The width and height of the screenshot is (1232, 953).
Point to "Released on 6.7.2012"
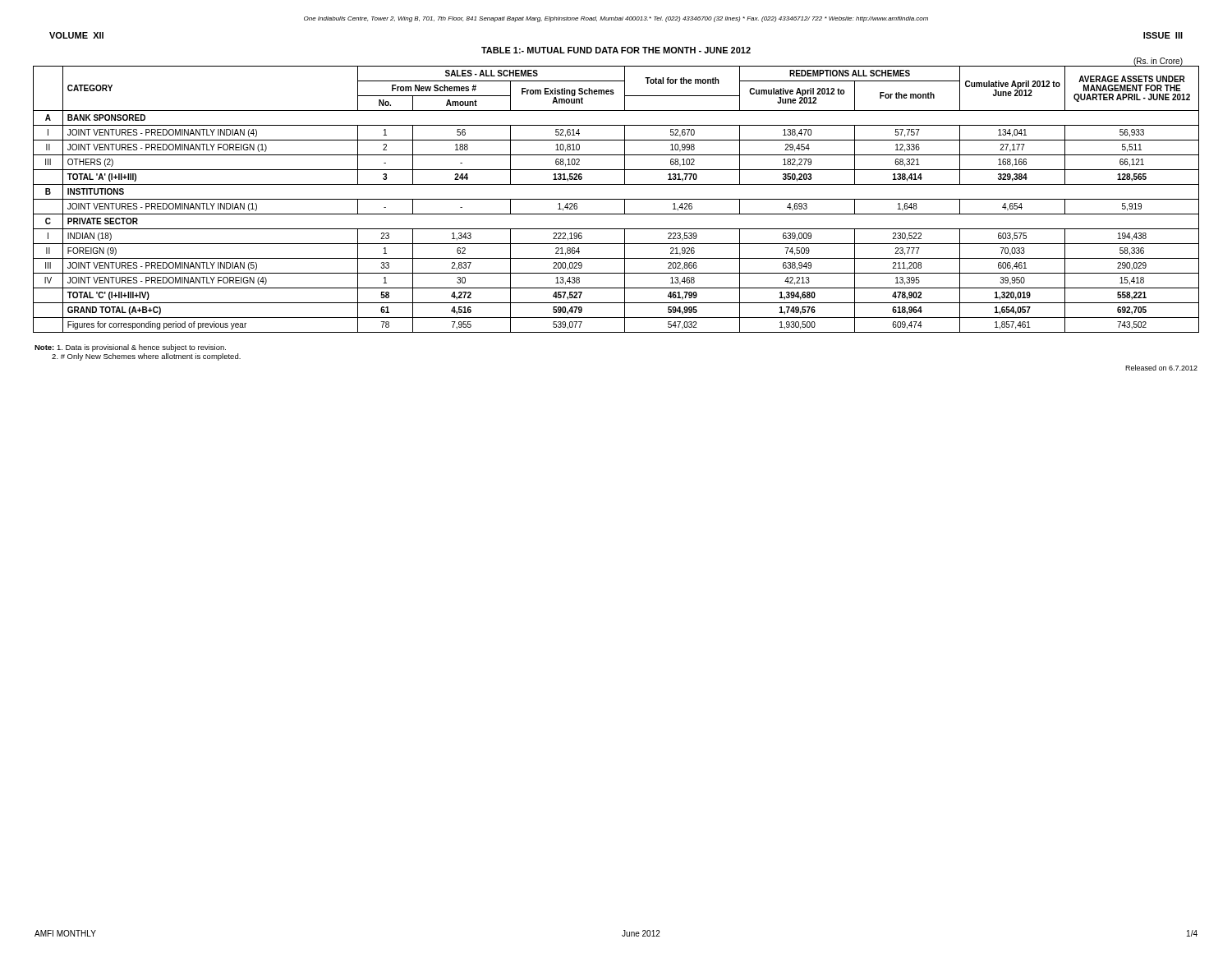click(x=1161, y=368)
